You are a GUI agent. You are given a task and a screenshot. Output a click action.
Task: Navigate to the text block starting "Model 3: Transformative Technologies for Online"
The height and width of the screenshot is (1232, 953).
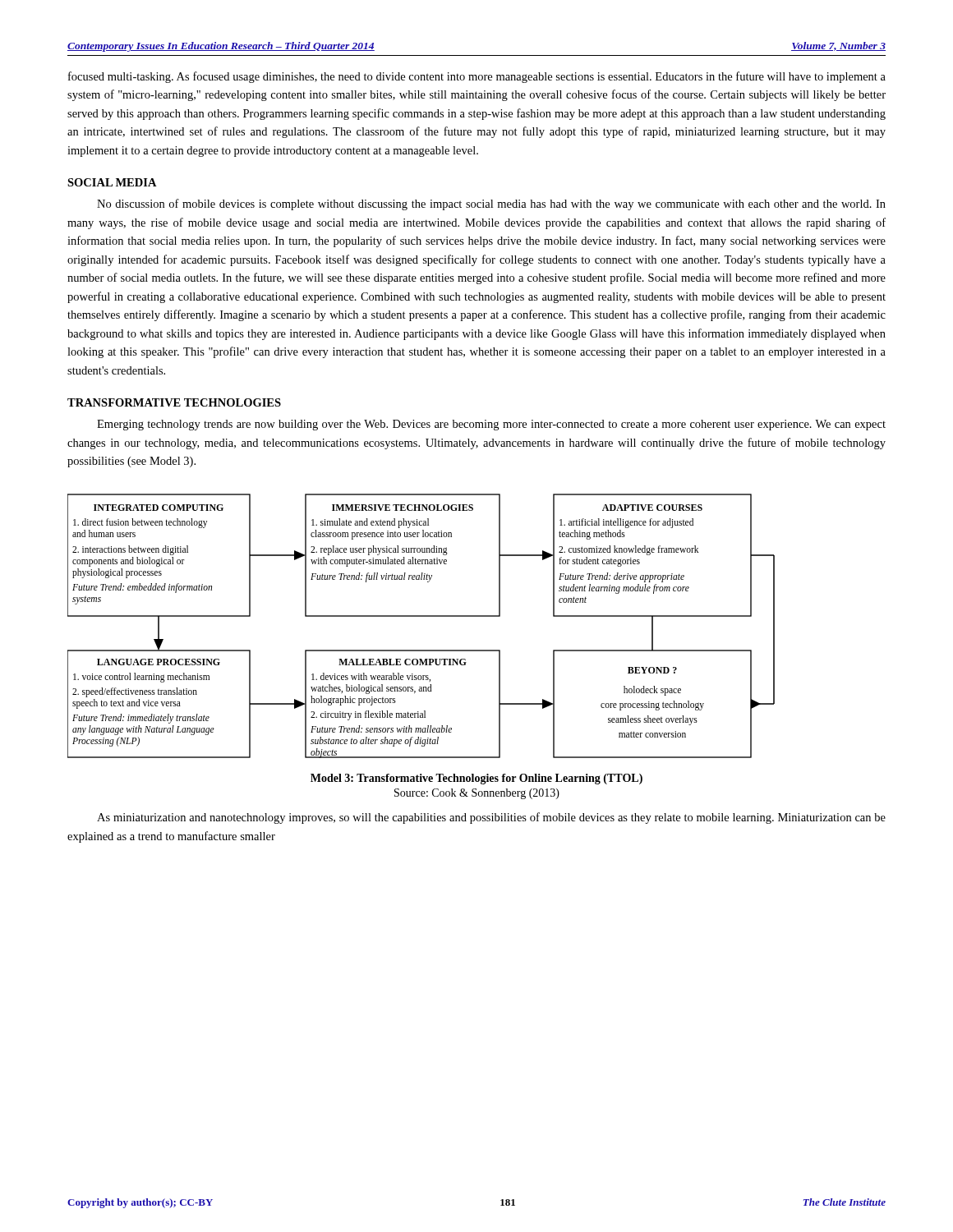pos(476,779)
